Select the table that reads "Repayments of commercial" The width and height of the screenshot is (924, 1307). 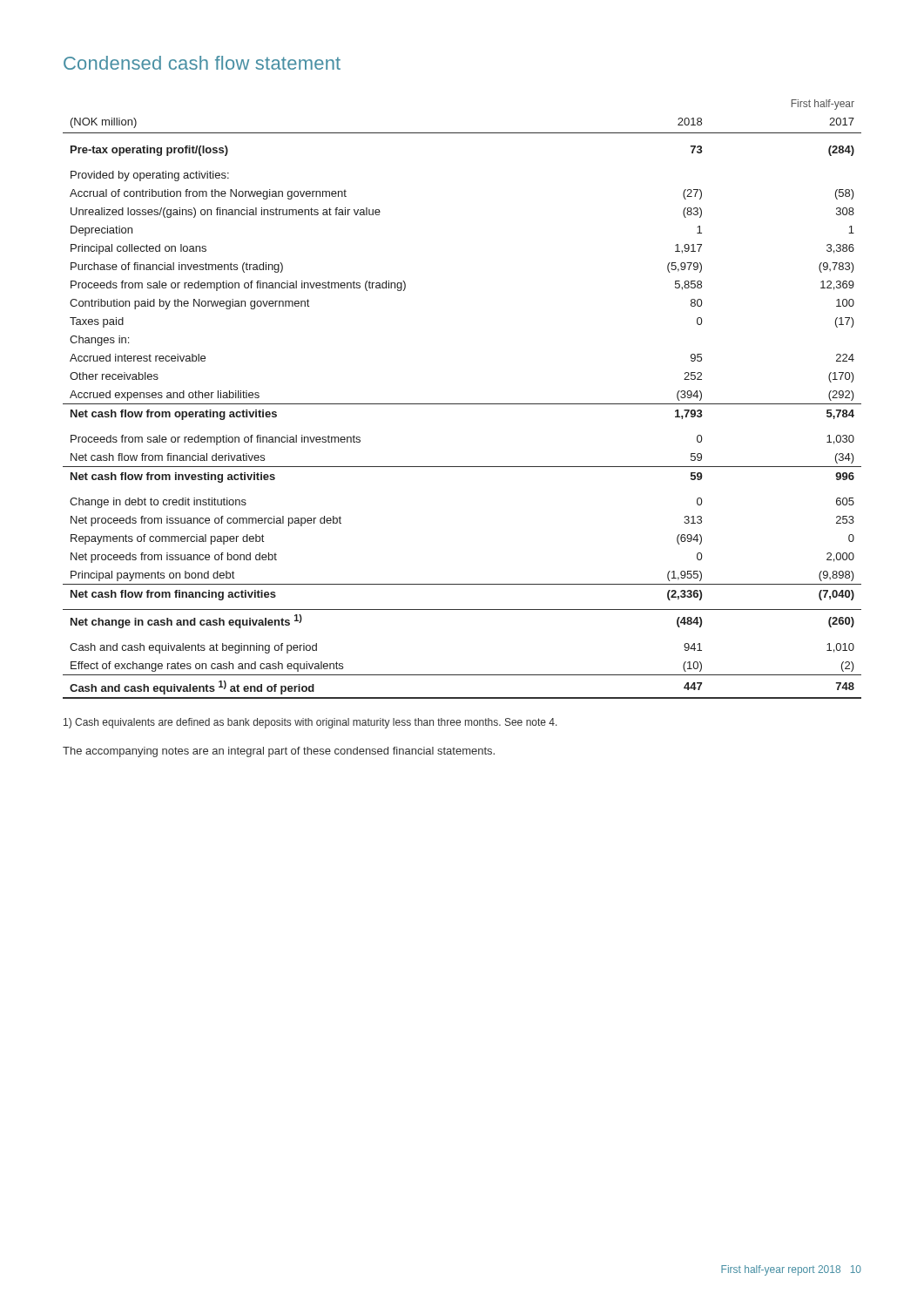coord(462,399)
